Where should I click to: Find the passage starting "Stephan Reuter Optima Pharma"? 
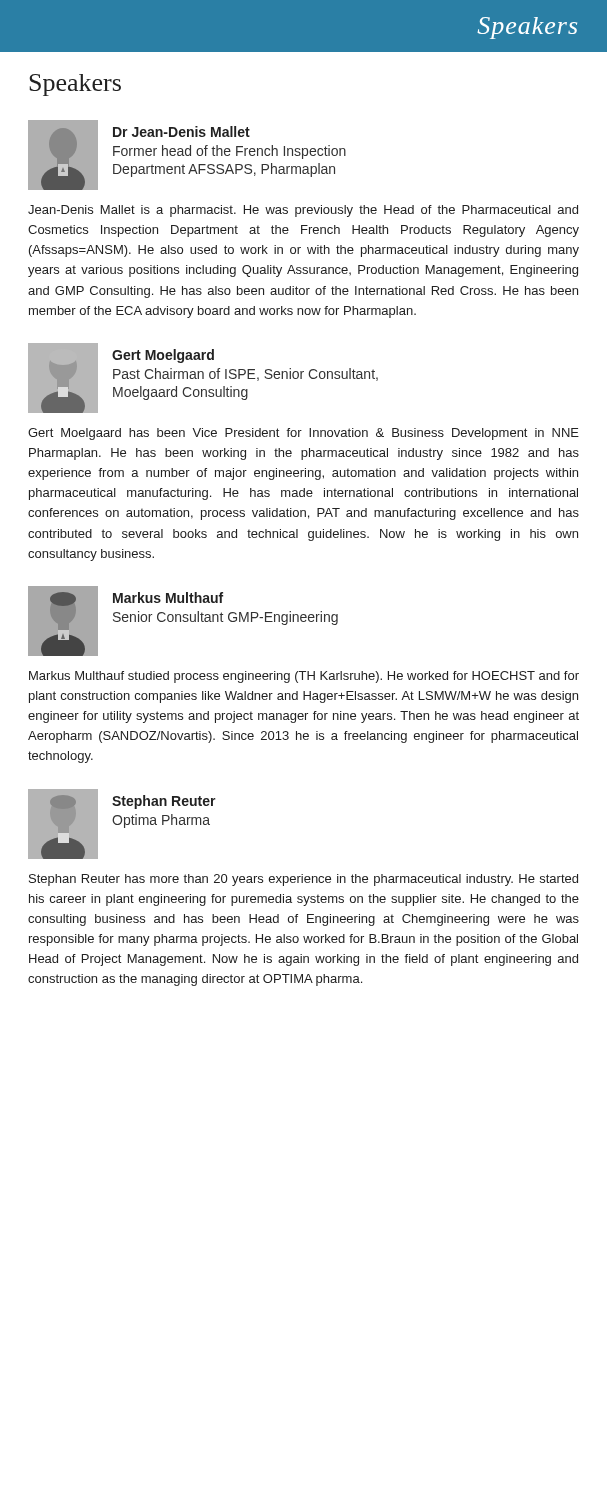[164, 811]
